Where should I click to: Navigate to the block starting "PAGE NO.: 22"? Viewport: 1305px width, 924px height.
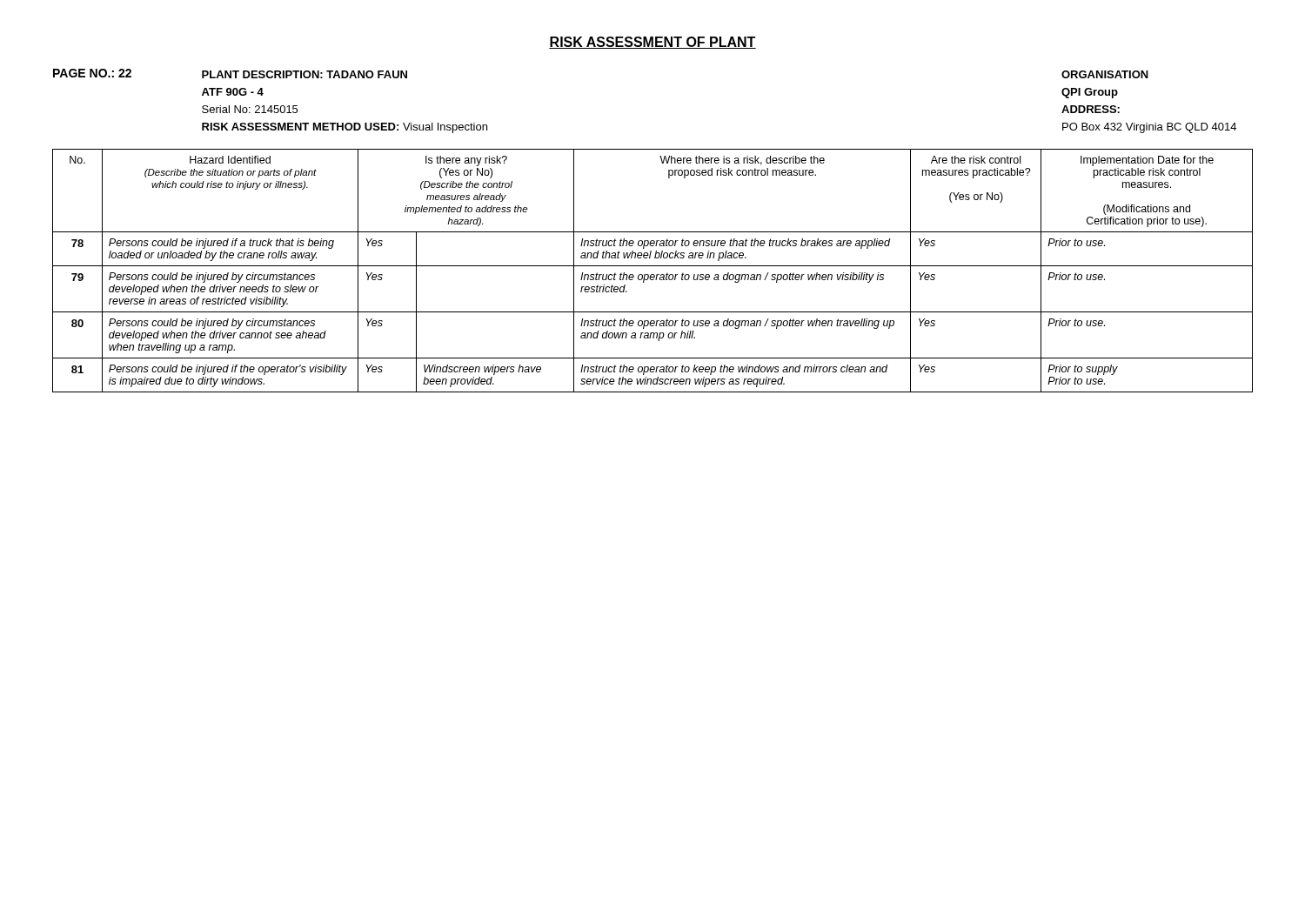point(92,73)
